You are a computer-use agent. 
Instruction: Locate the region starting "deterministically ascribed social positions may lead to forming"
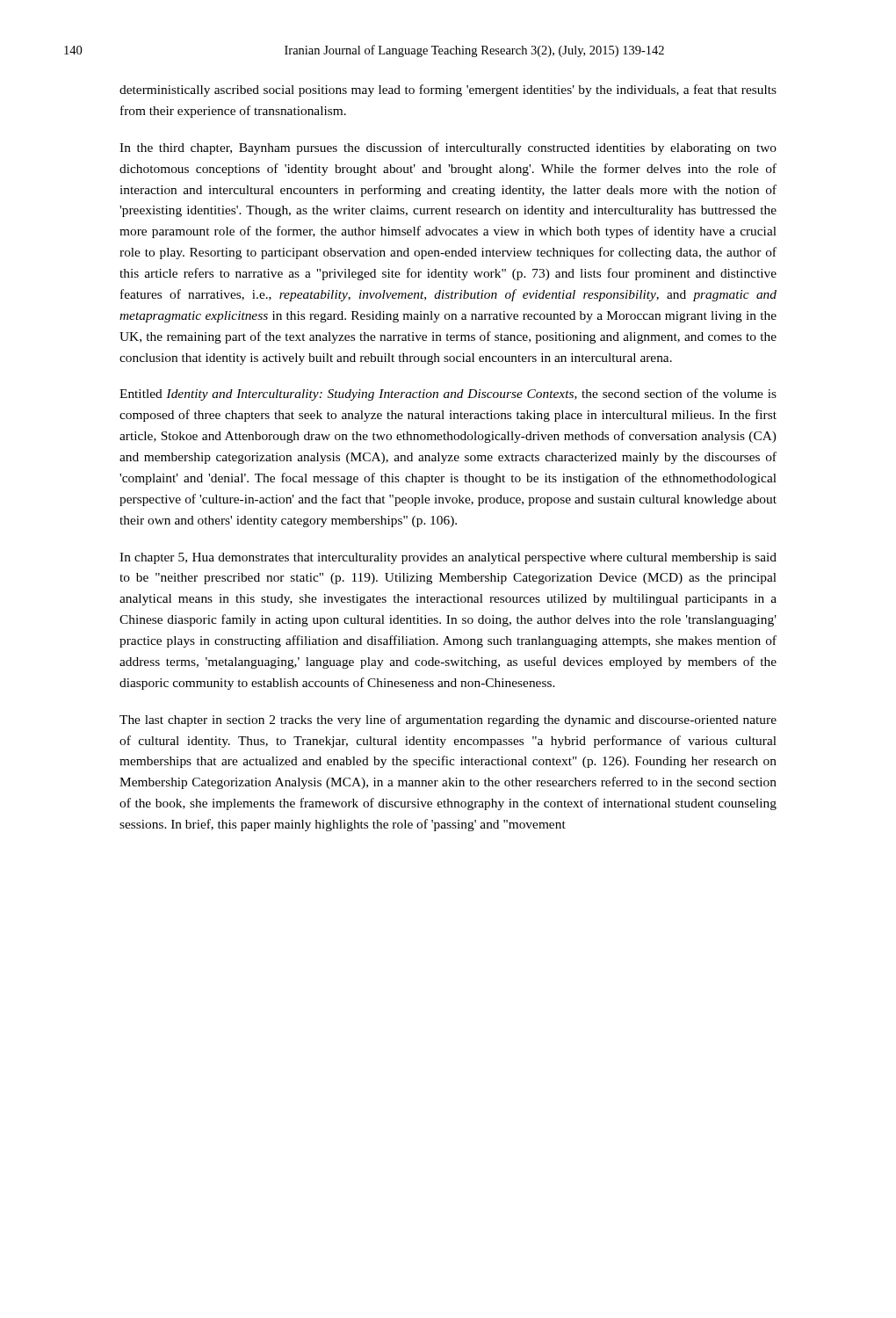[448, 100]
